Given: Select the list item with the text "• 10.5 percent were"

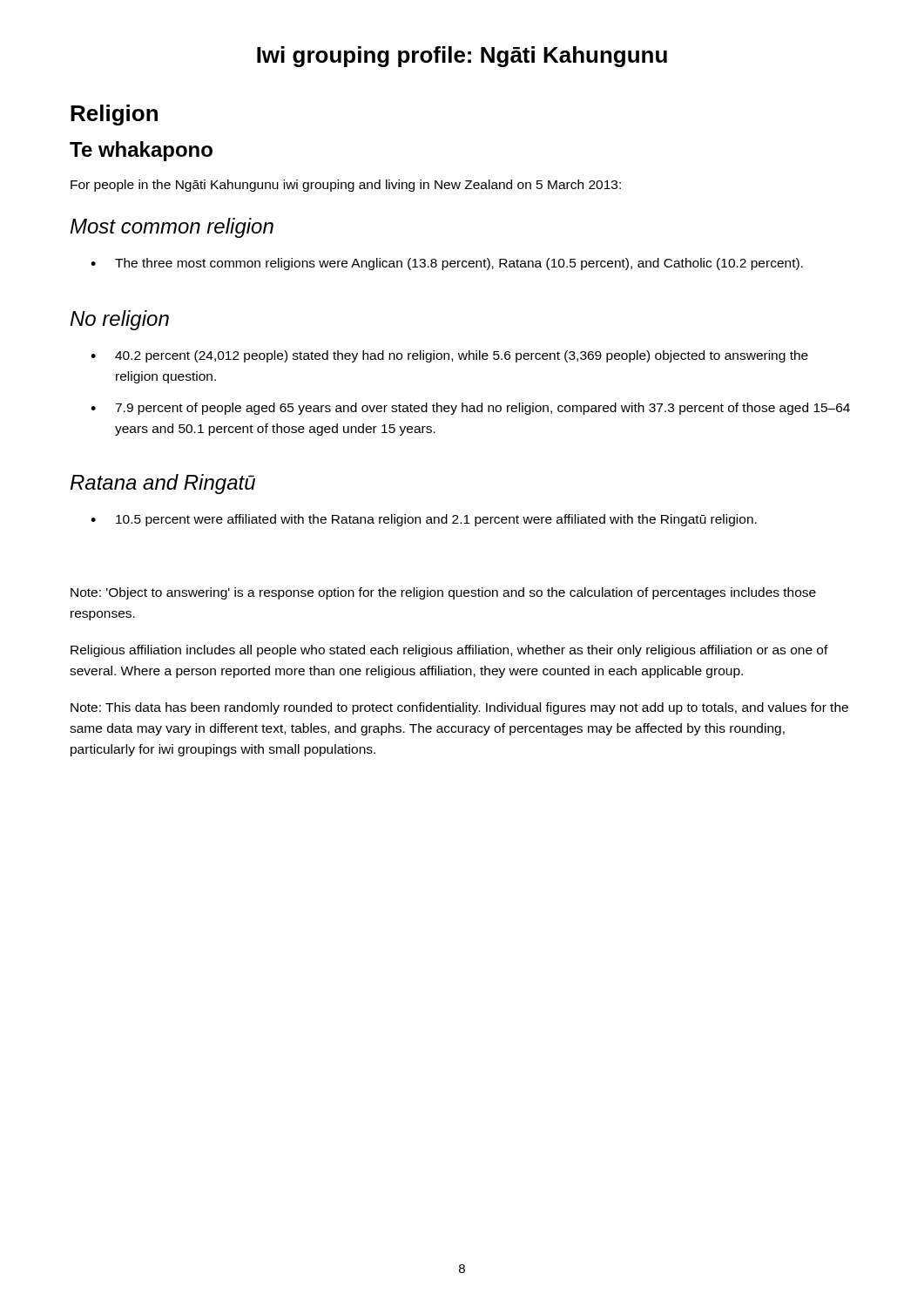Looking at the screenshot, I should [x=424, y=520].
